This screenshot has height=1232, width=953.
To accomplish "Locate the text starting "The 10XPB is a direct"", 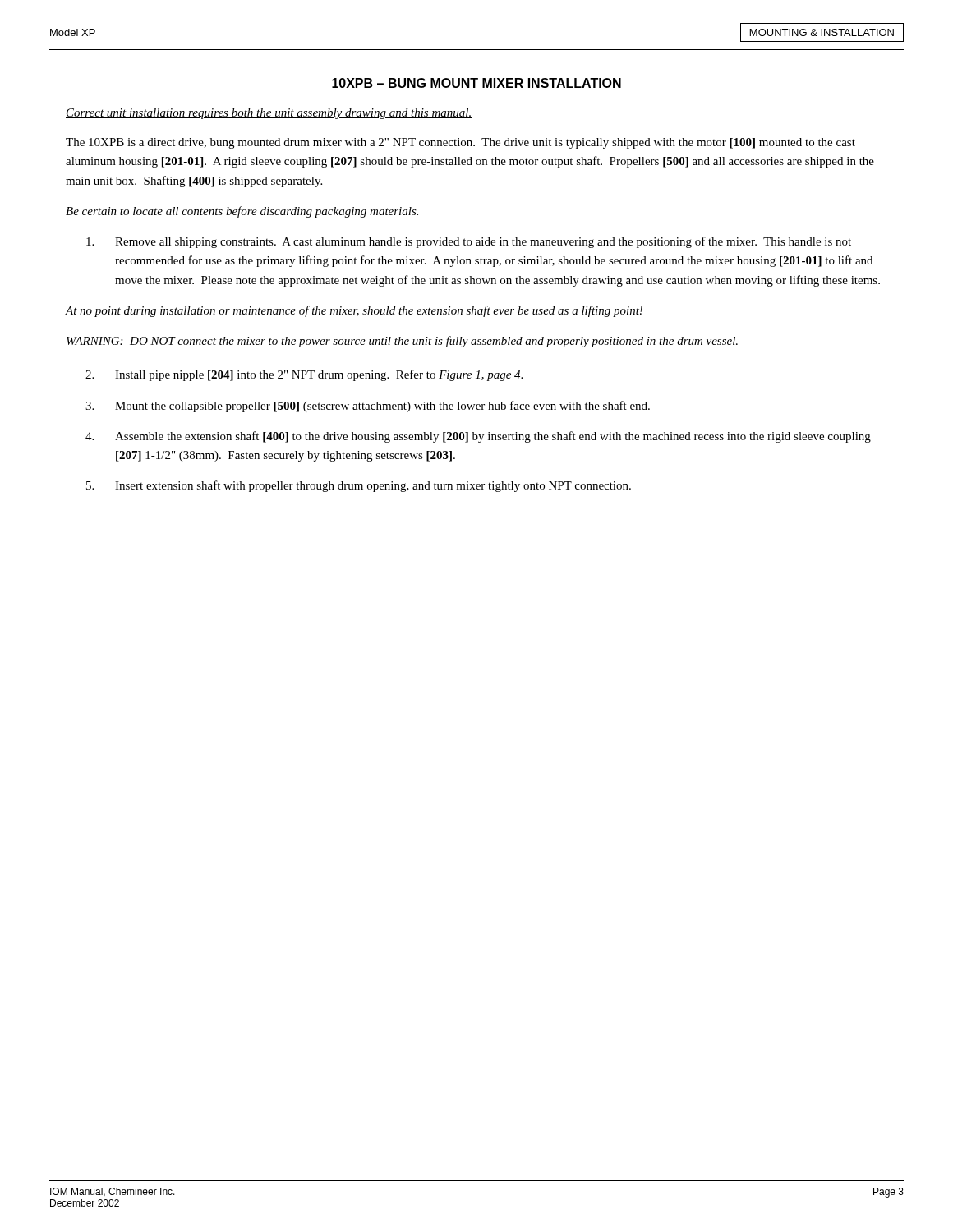I will point(470,161).
